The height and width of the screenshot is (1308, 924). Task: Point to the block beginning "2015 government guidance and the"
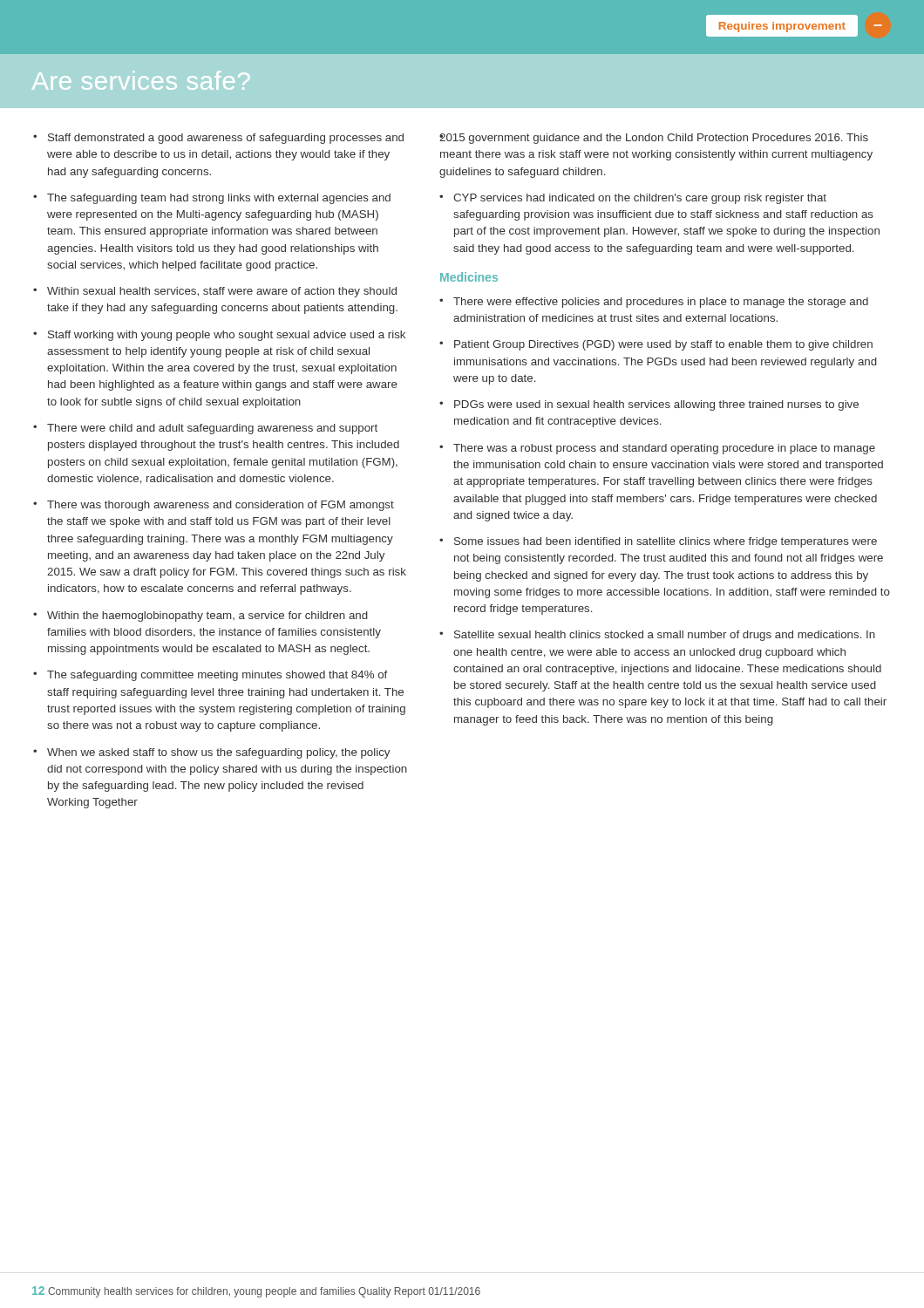pyautogui.click(x=656, y=154)
